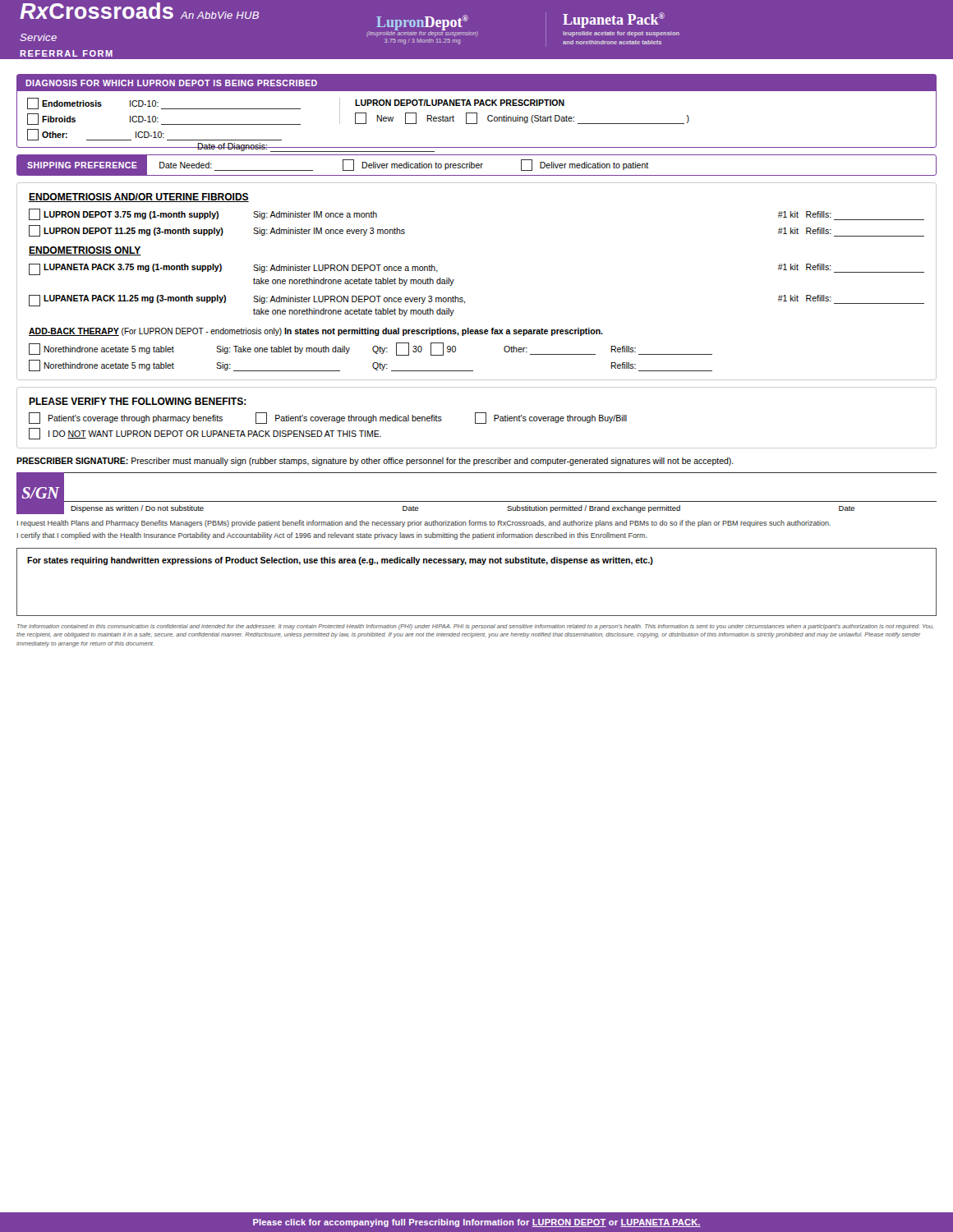Select the text block that reads "I request Health Plans and"
The image size is (953, 1232).
424,523
